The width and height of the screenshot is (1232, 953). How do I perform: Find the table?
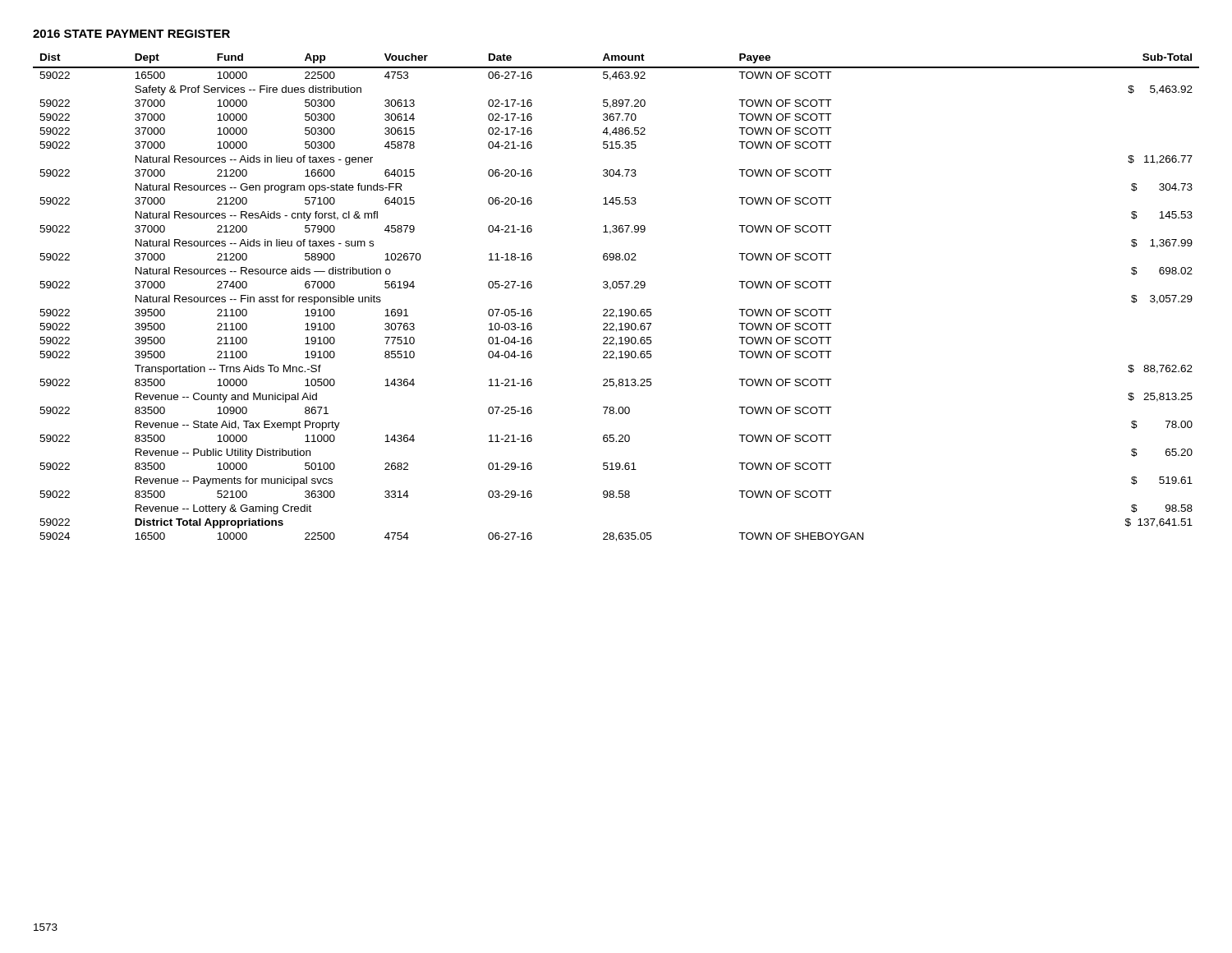click(x=616, y=296)
